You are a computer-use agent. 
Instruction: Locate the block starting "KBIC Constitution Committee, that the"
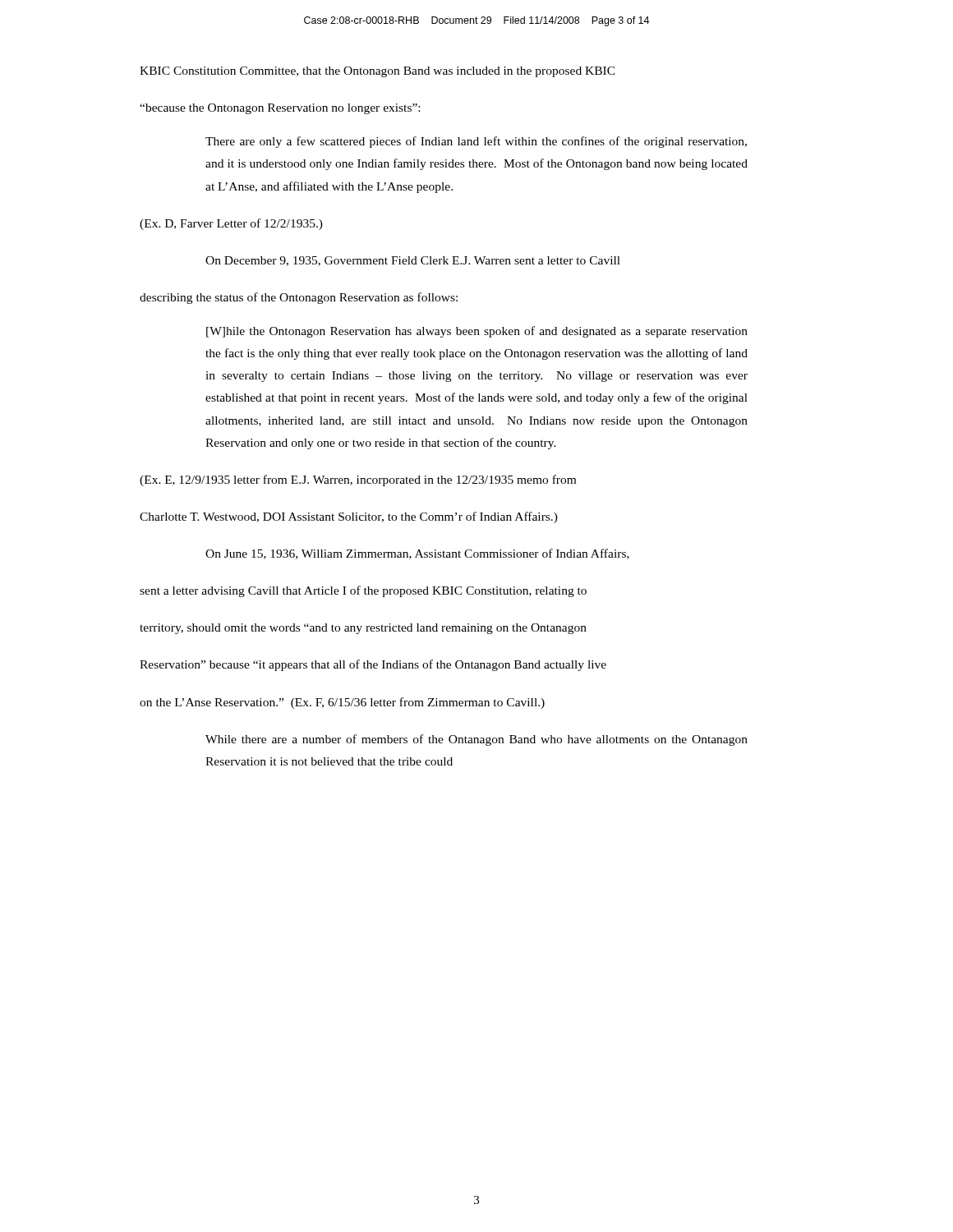(x=378, y=70)
